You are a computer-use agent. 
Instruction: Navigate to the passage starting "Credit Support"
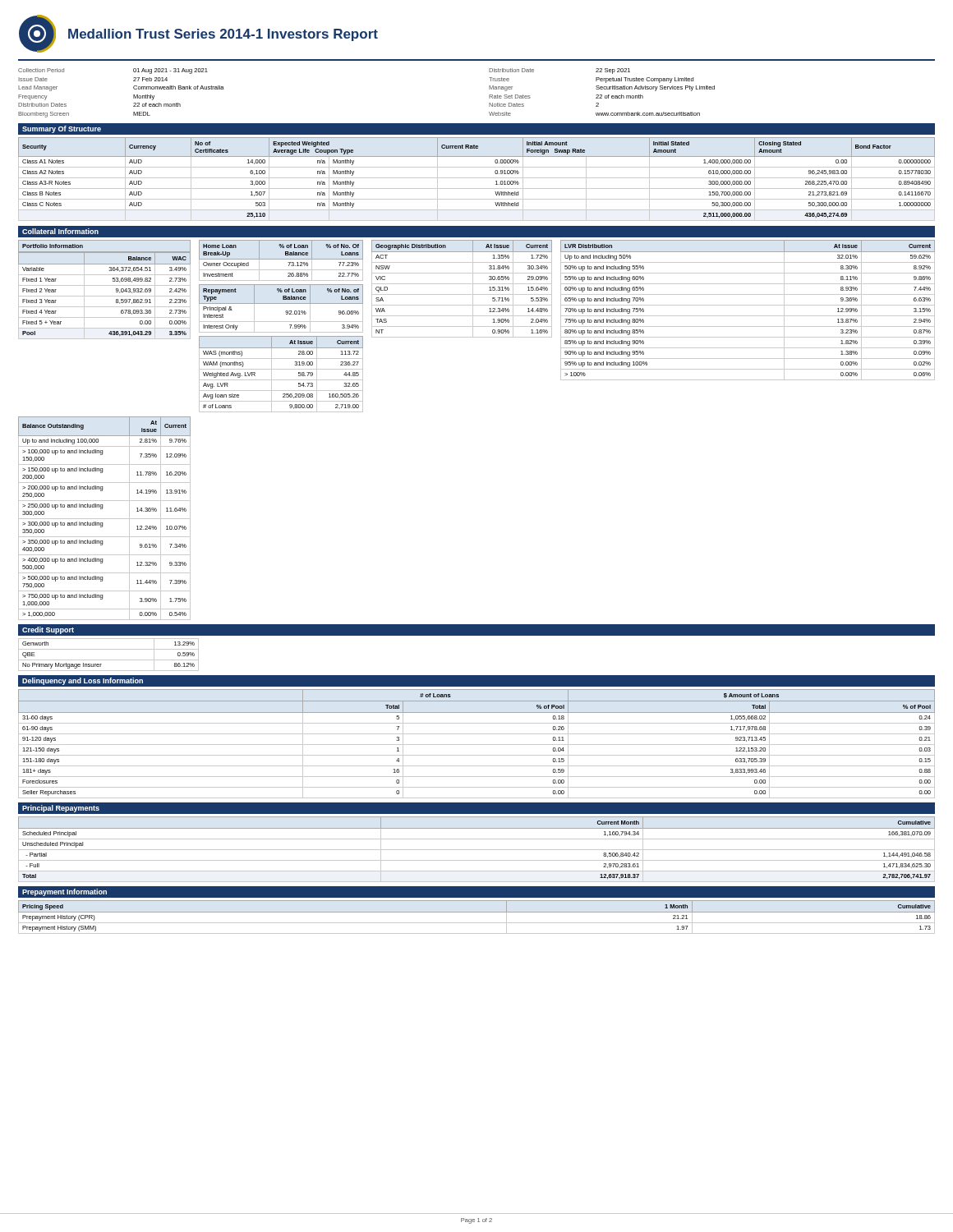click(48, 630)
